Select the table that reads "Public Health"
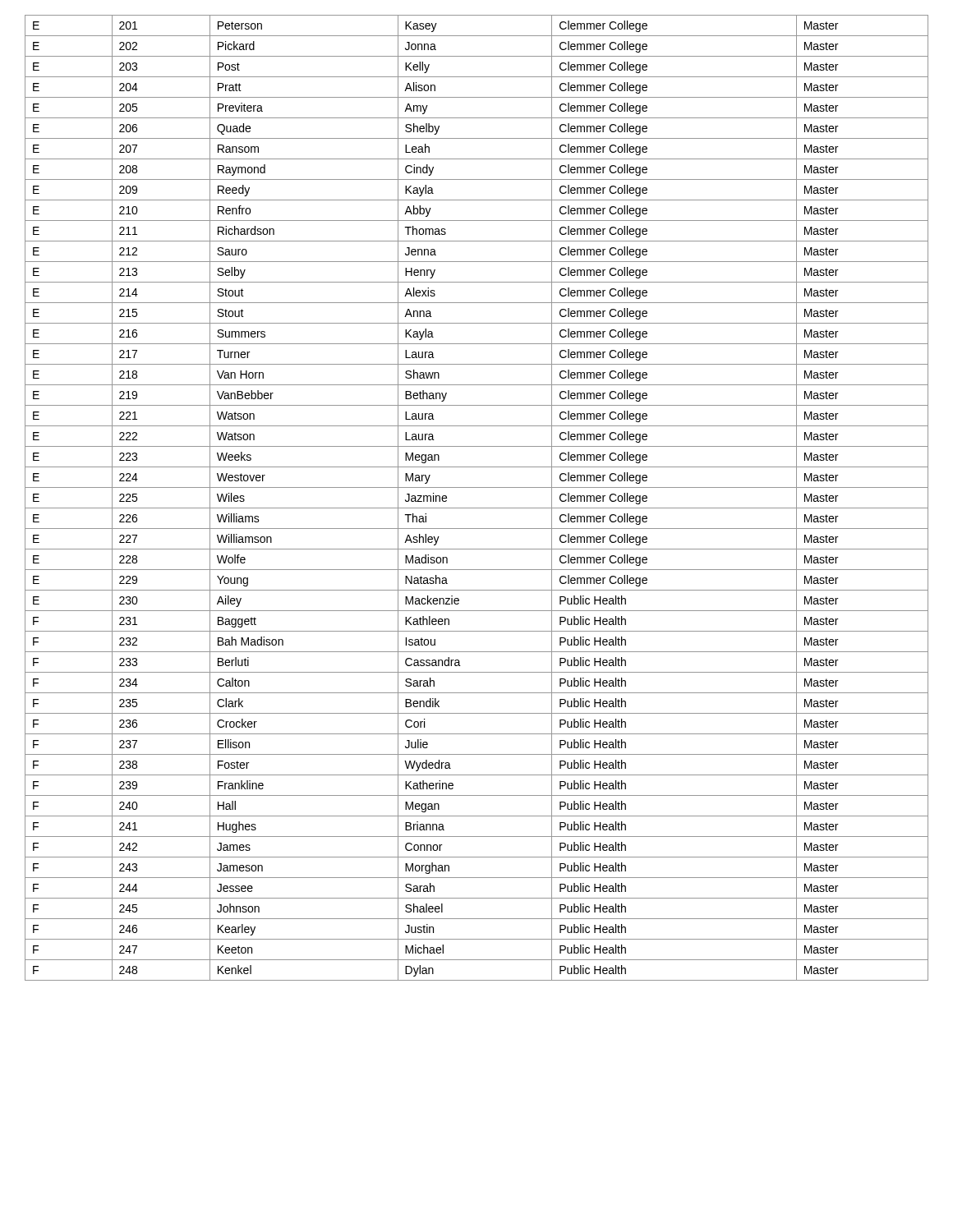The image size is (953, 1232). (476, 498)
